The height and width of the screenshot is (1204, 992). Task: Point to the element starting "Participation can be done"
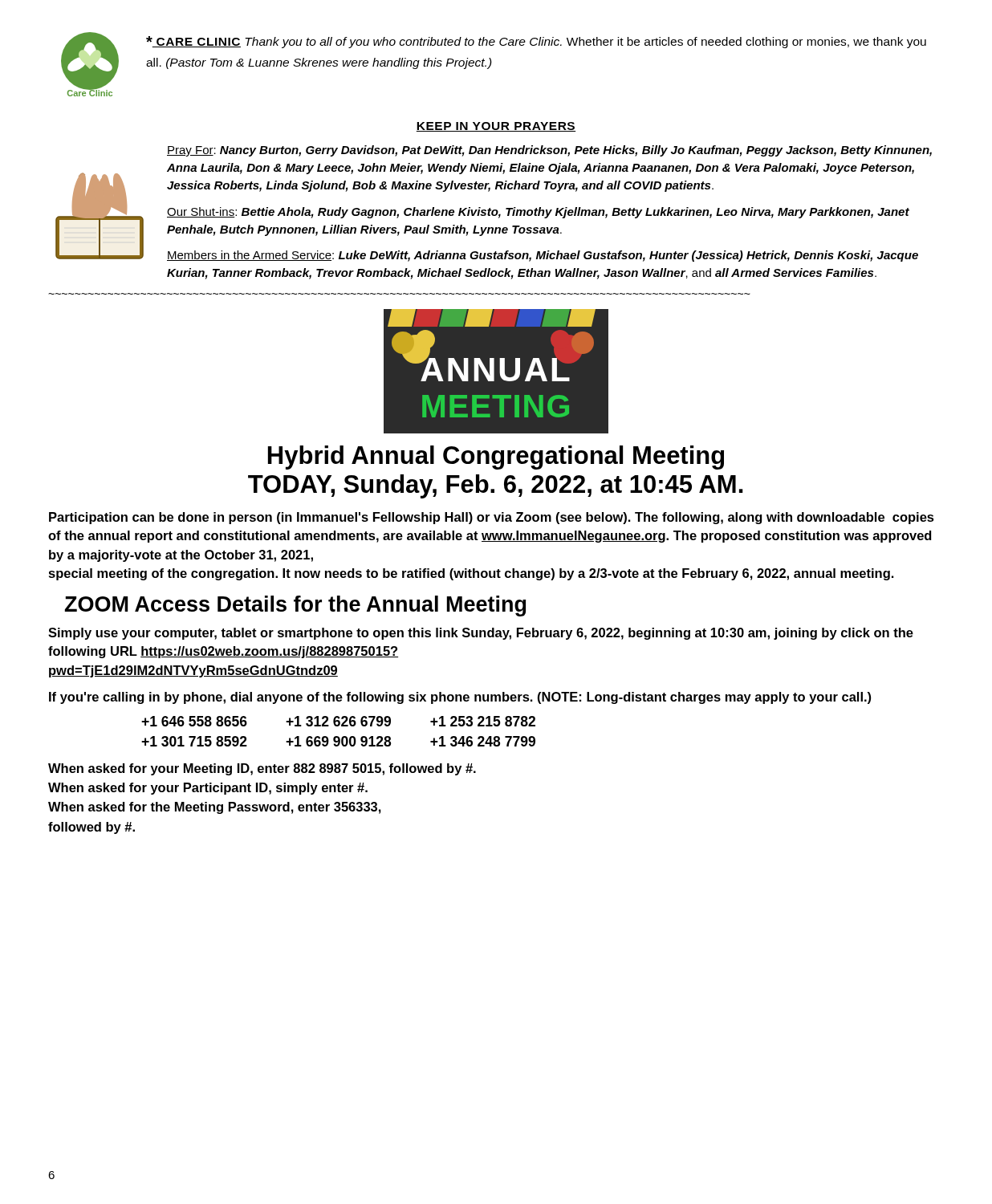(x=491, y=545)
